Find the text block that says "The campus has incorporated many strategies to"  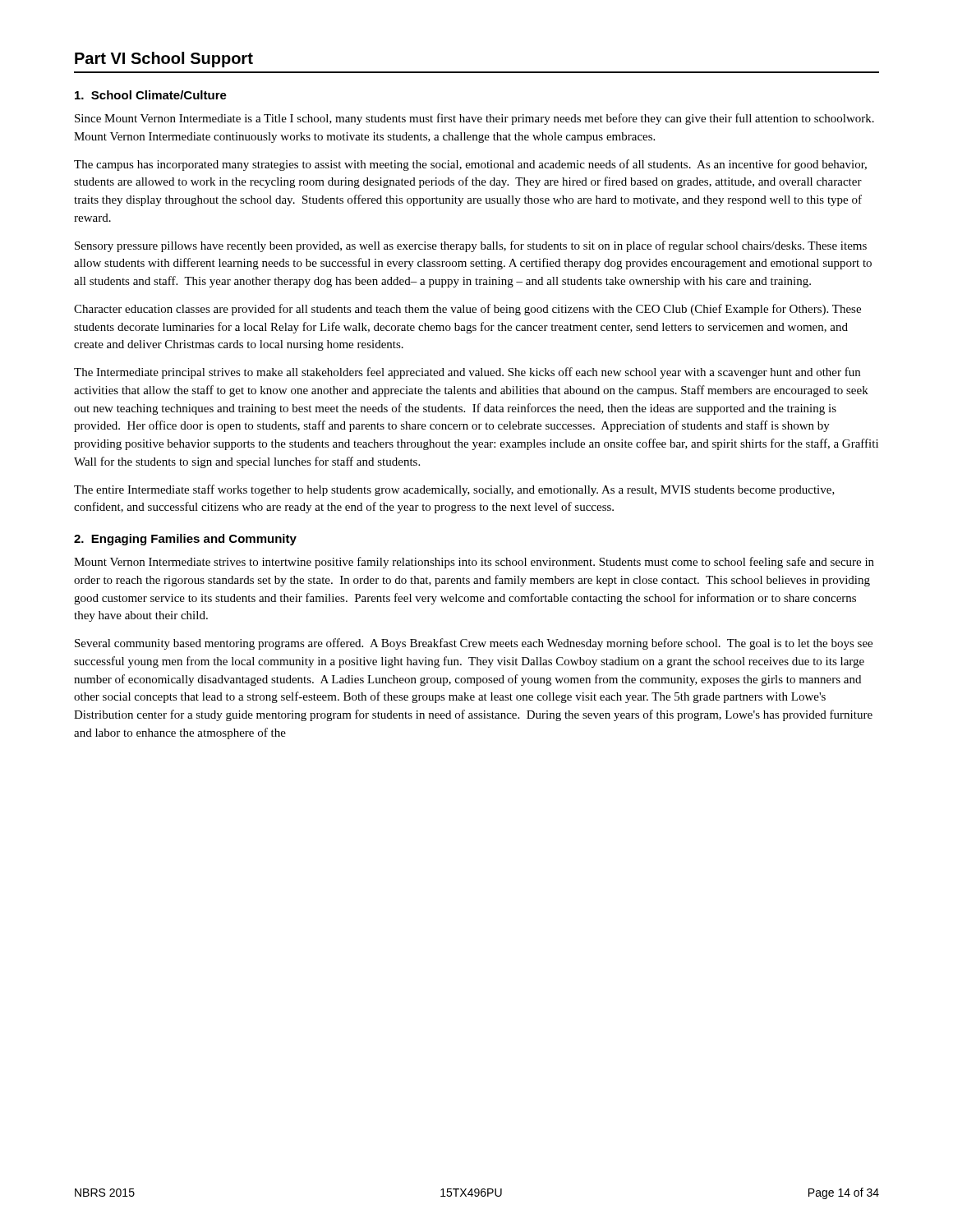click(x=471, y=191)
